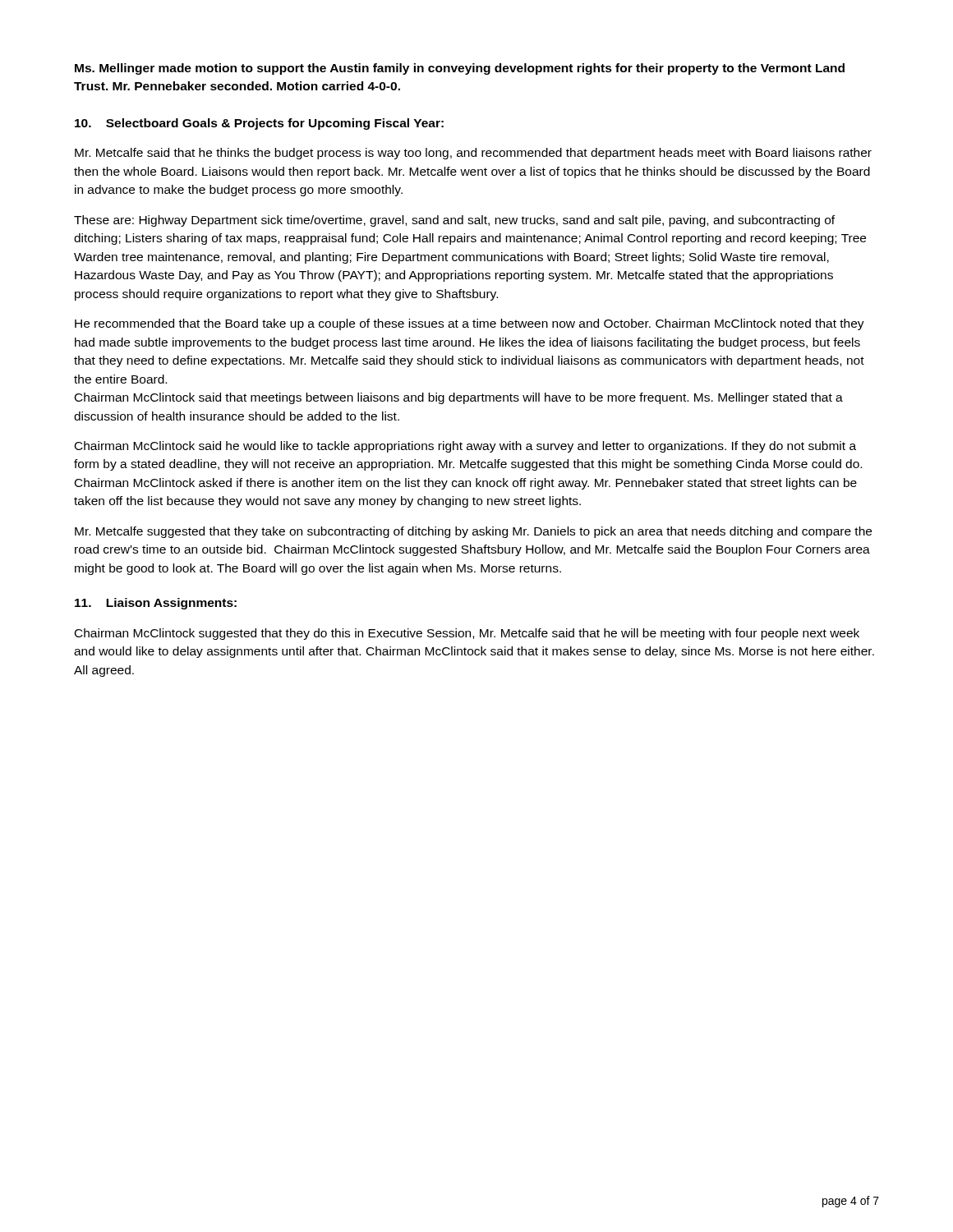Select the text block that says "Mr. Metcalfe said that"
953x1232 pixels.
tap(473, 171)
